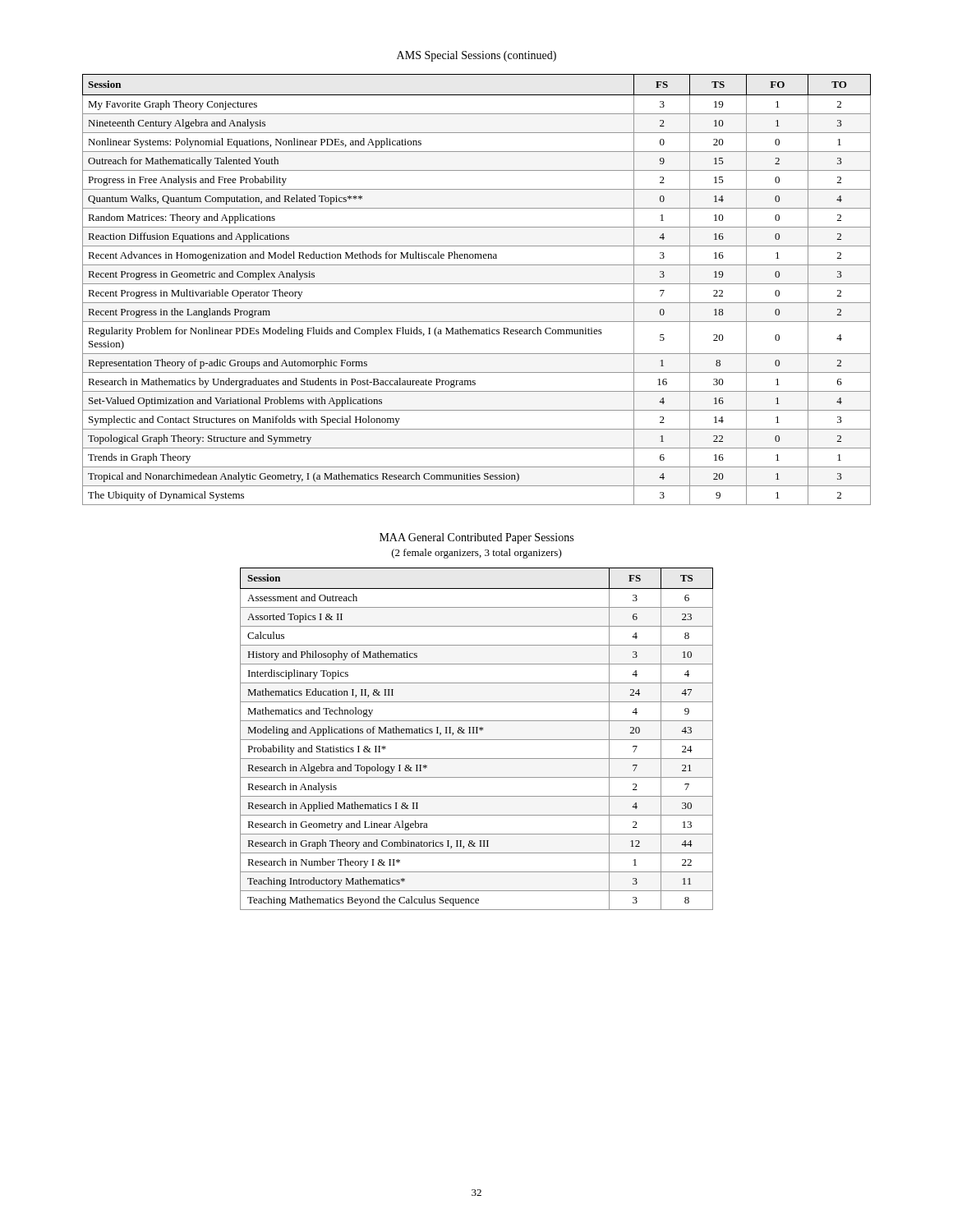Navigate to the block starting "(2 female organizers,"
The height and width of the screenshot is (1232, 953).
click(x=476, y=552)
